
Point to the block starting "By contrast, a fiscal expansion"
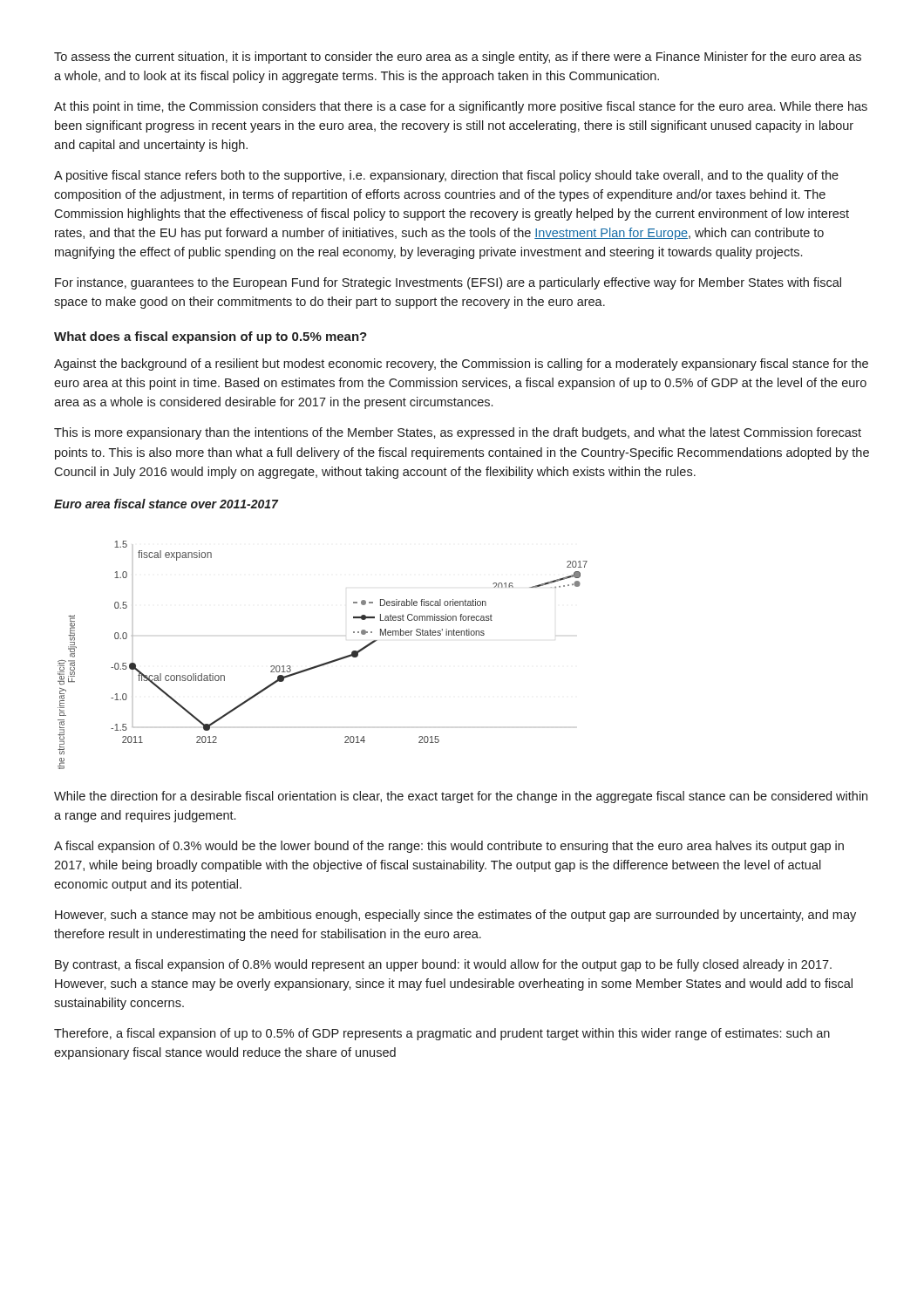pyautogui.click(x=454, y=983)
